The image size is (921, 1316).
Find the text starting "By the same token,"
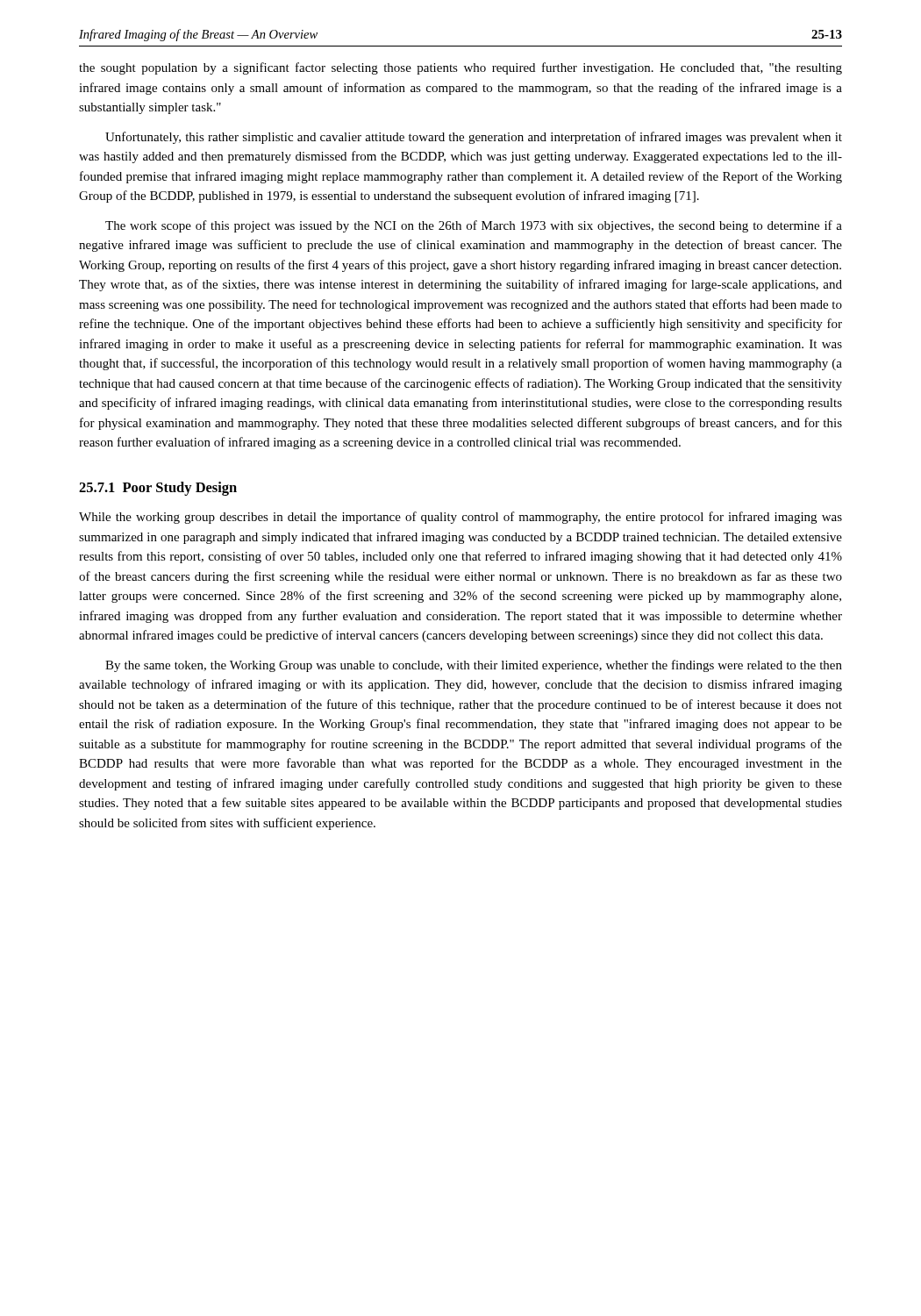460,744
